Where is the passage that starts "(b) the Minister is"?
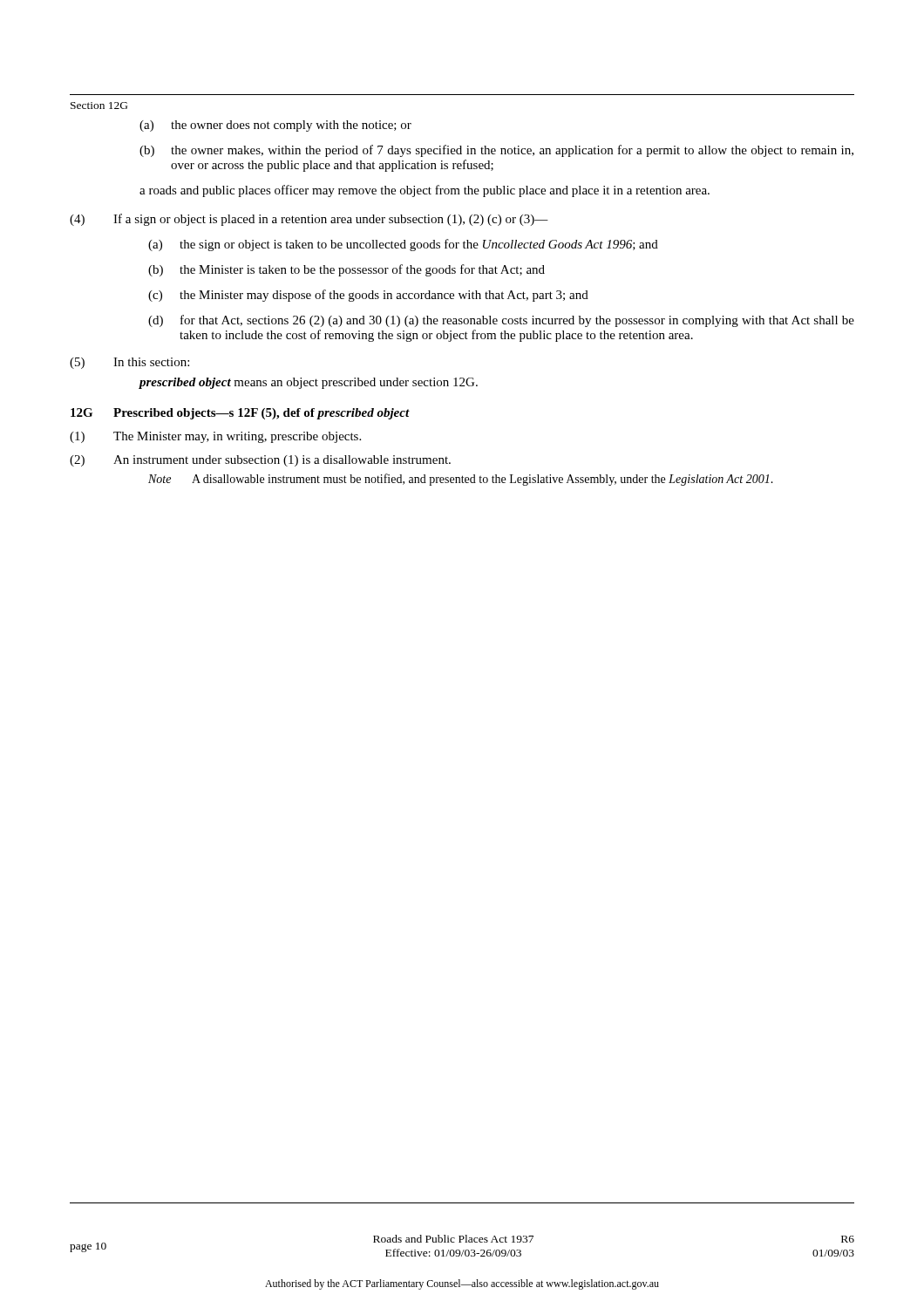 [501, 270]
